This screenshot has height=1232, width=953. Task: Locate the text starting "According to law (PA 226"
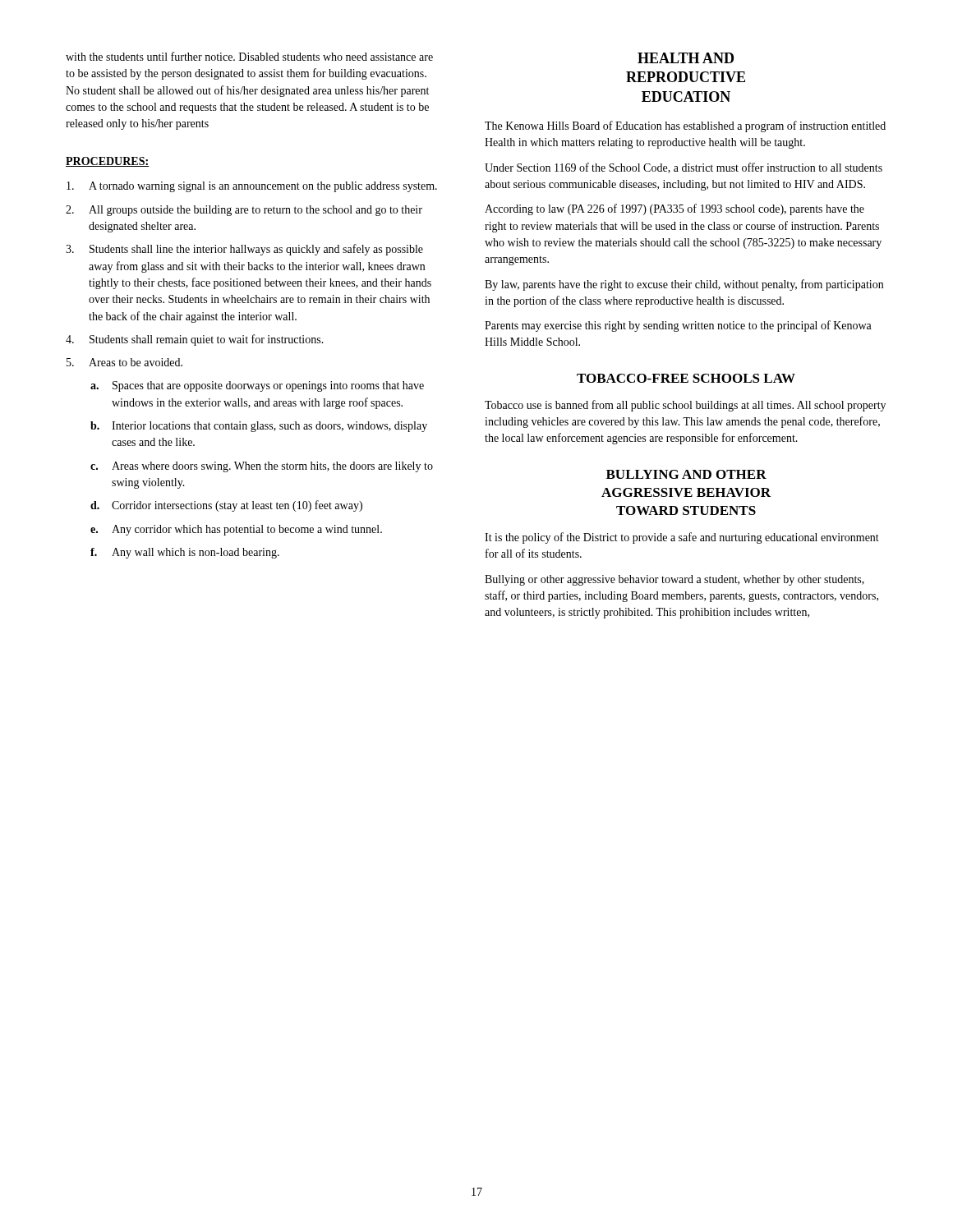[686, 235]
